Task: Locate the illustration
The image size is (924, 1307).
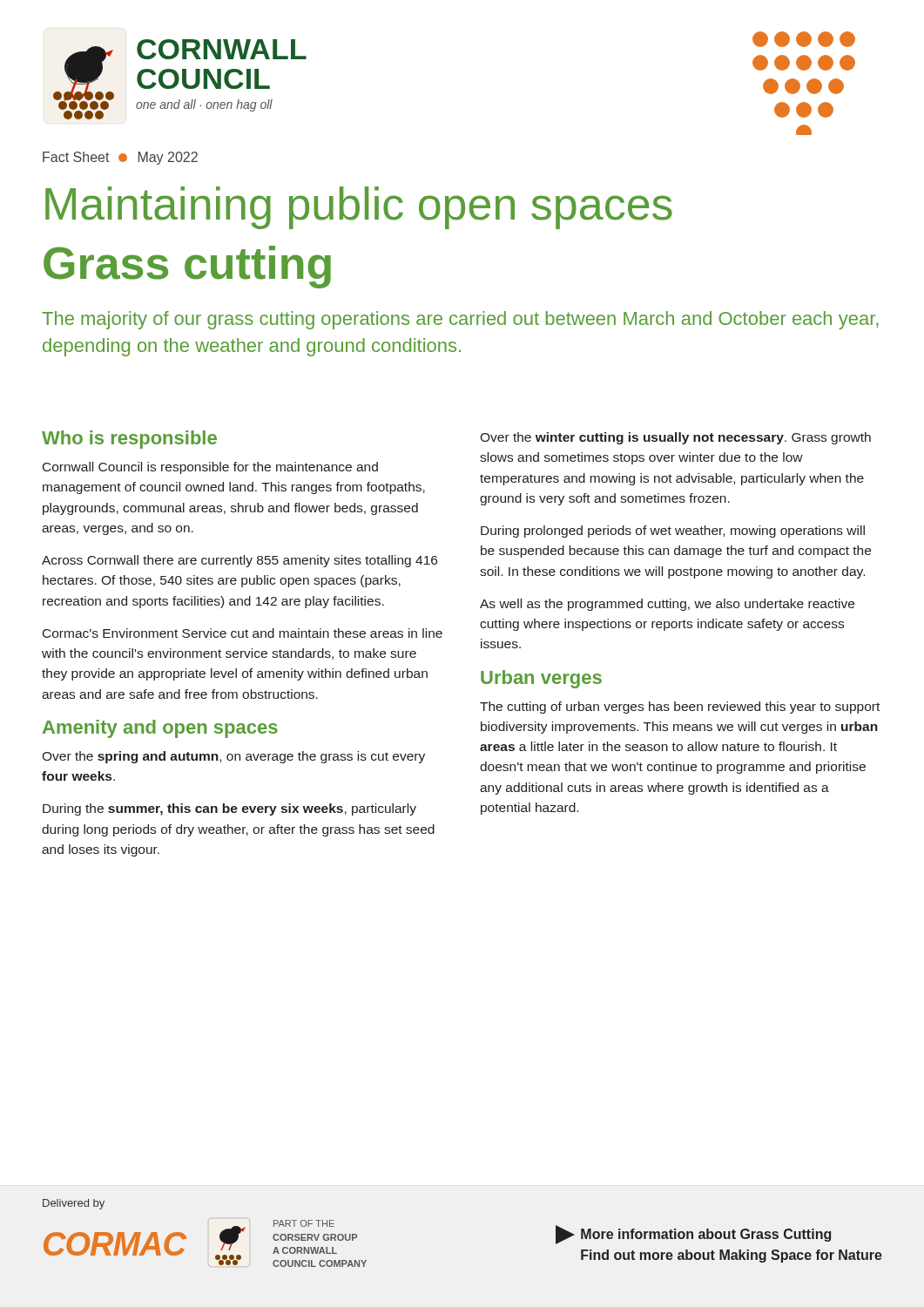Action: (813, 82)
